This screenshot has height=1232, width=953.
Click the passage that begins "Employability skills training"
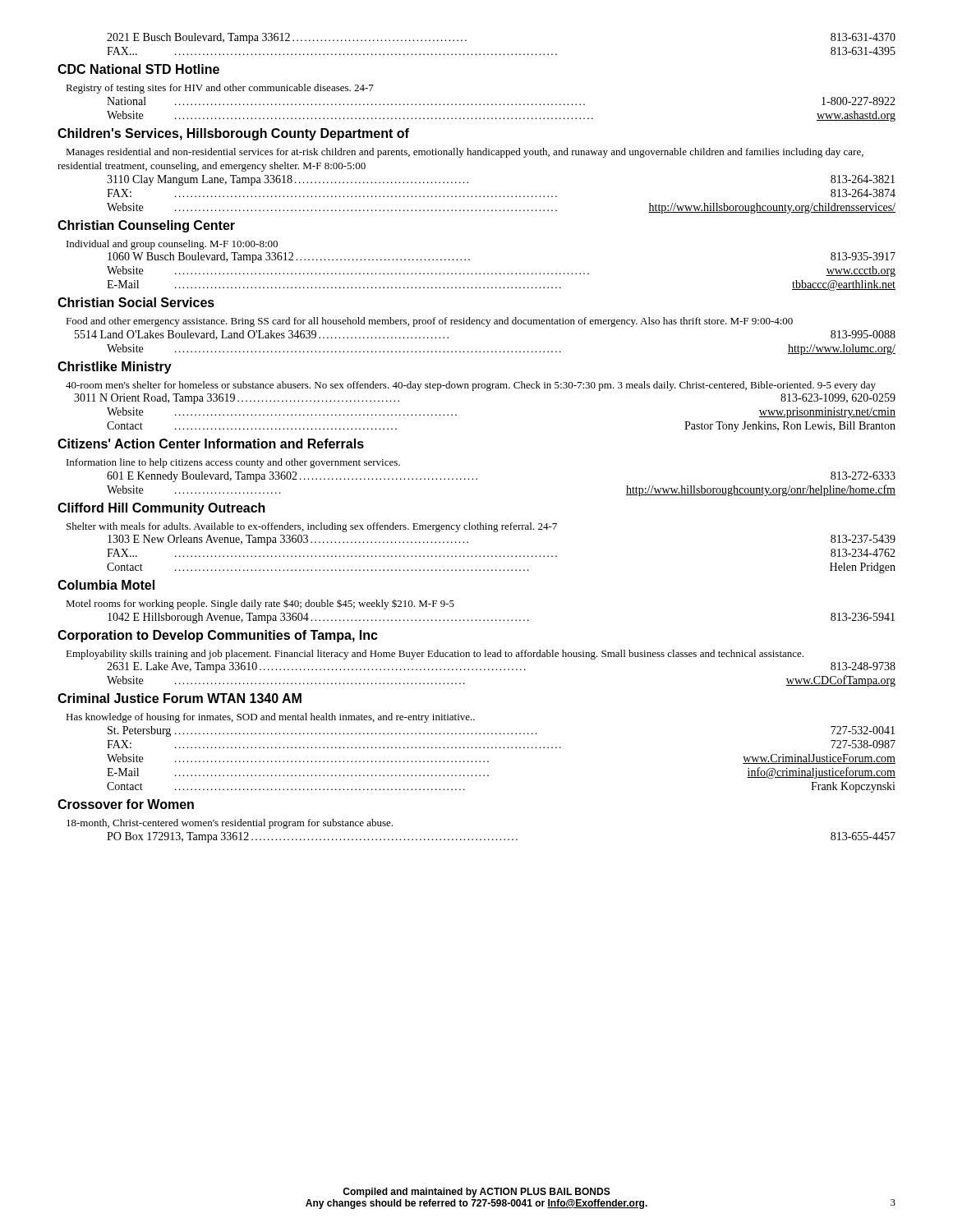tap(476, 668)
